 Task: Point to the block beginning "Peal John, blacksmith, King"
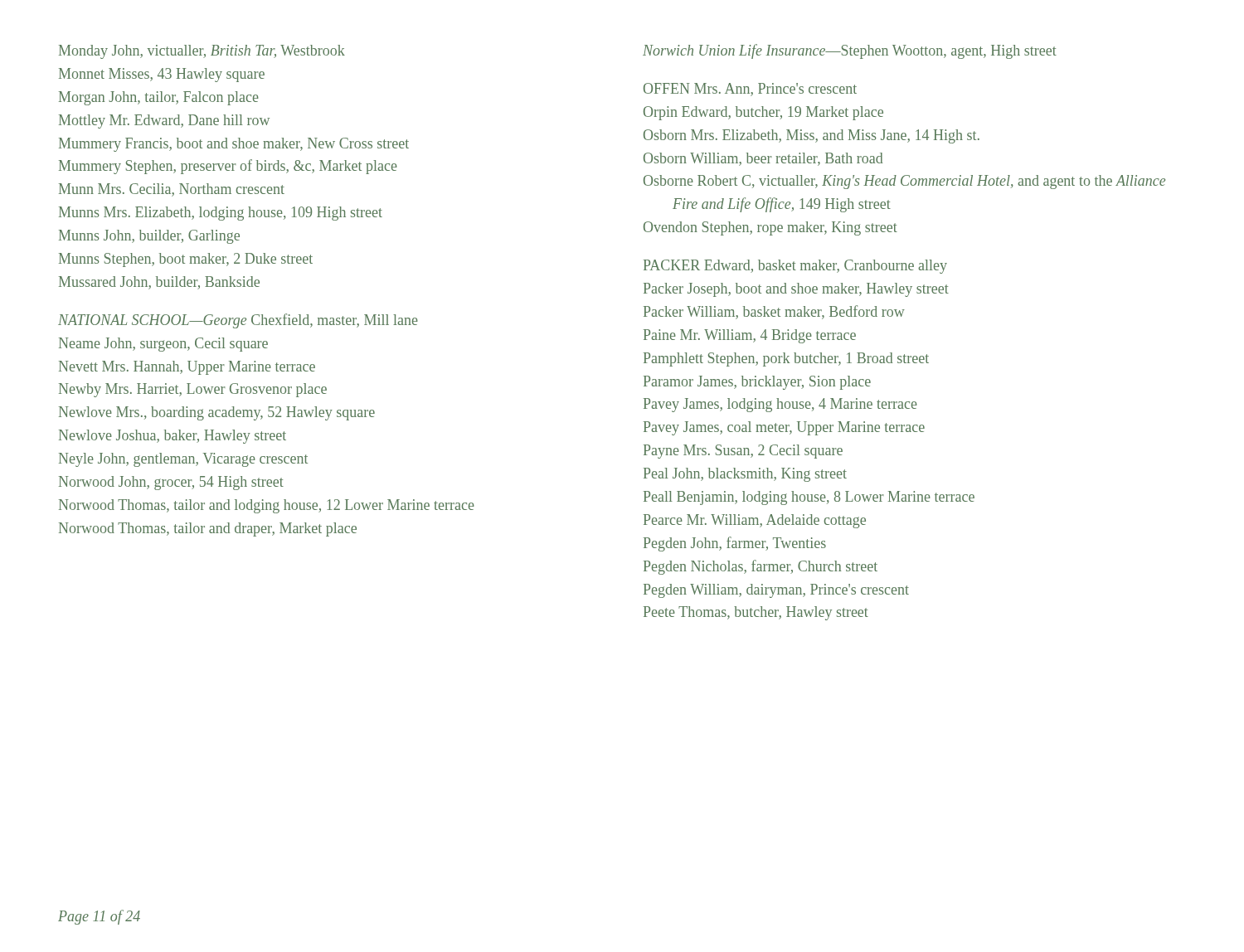pyautogui.click(x=745, y=474)
